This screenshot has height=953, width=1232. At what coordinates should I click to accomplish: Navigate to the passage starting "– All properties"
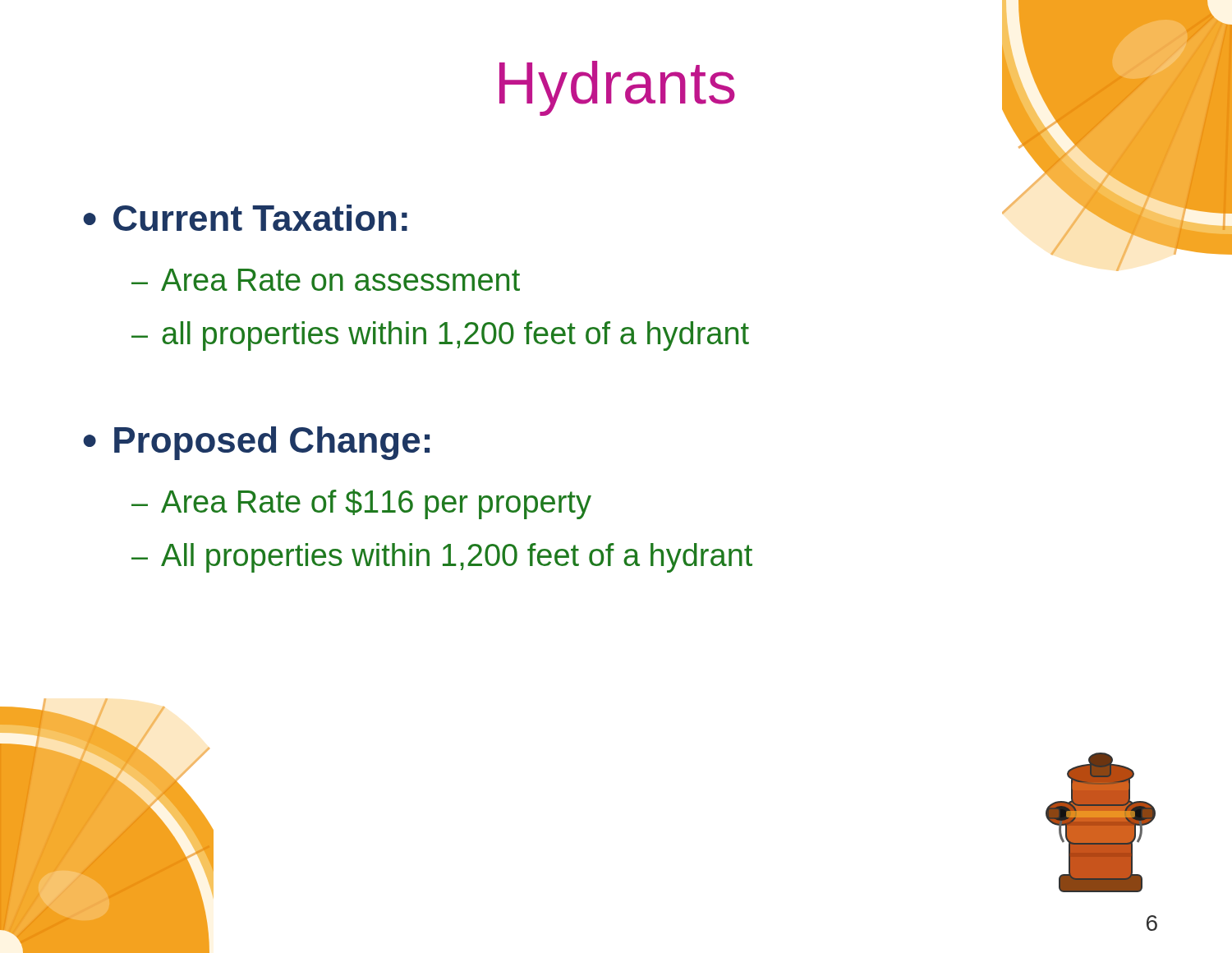pos(442,556)
